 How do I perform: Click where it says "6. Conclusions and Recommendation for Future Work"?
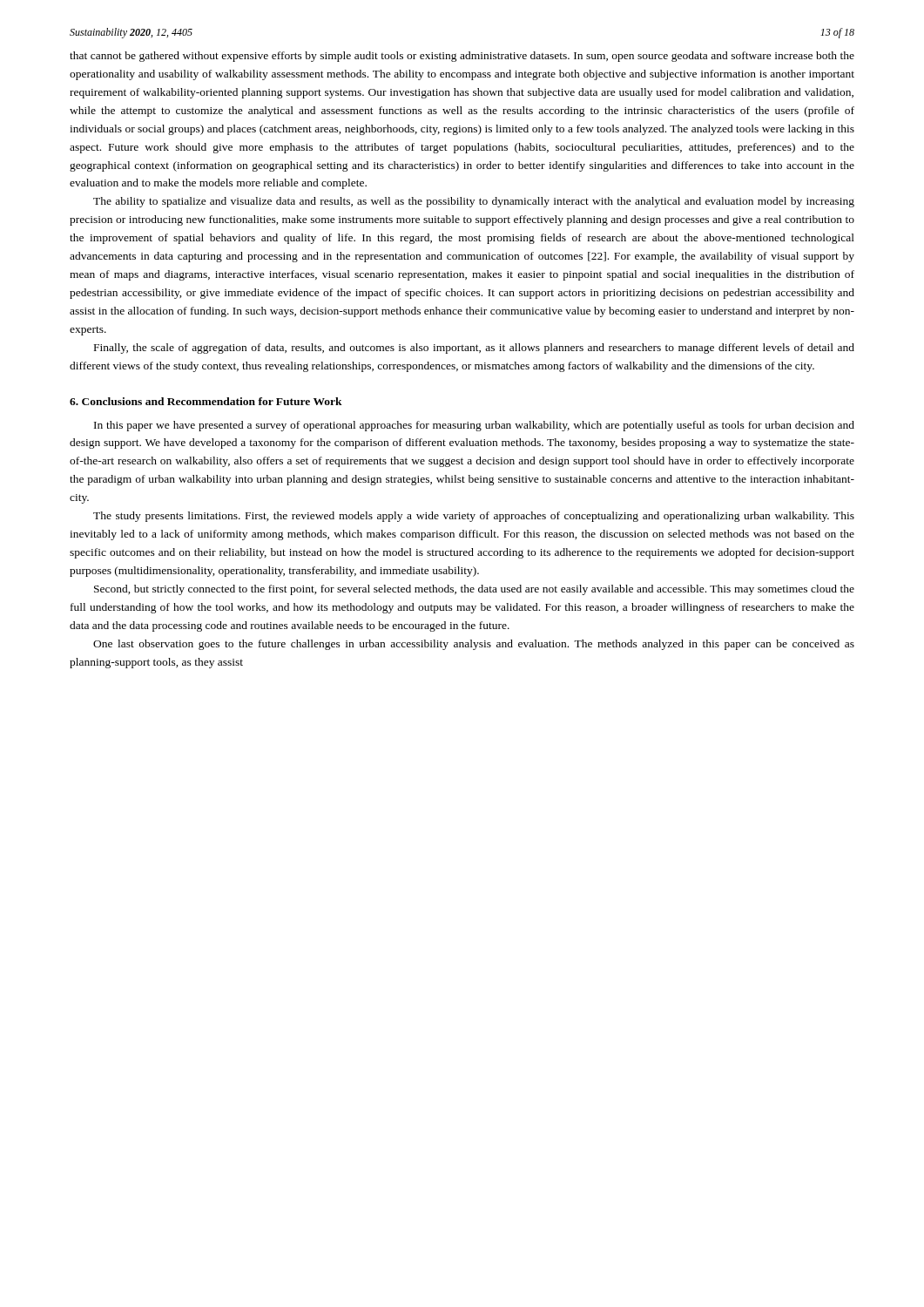tap(206, 401)
